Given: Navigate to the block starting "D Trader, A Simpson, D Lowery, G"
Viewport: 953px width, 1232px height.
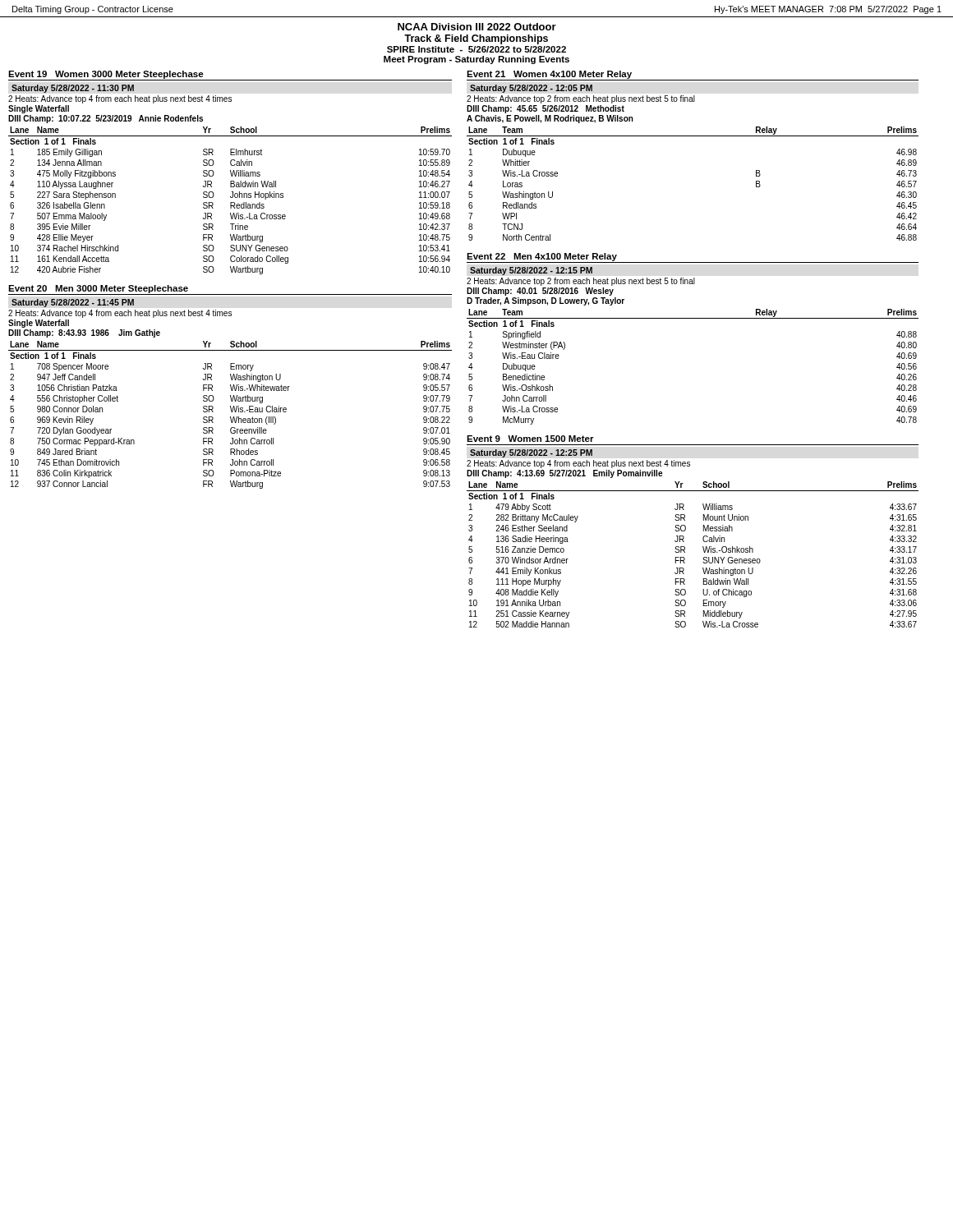Looking at the screenshot, I should click(546, 301).
